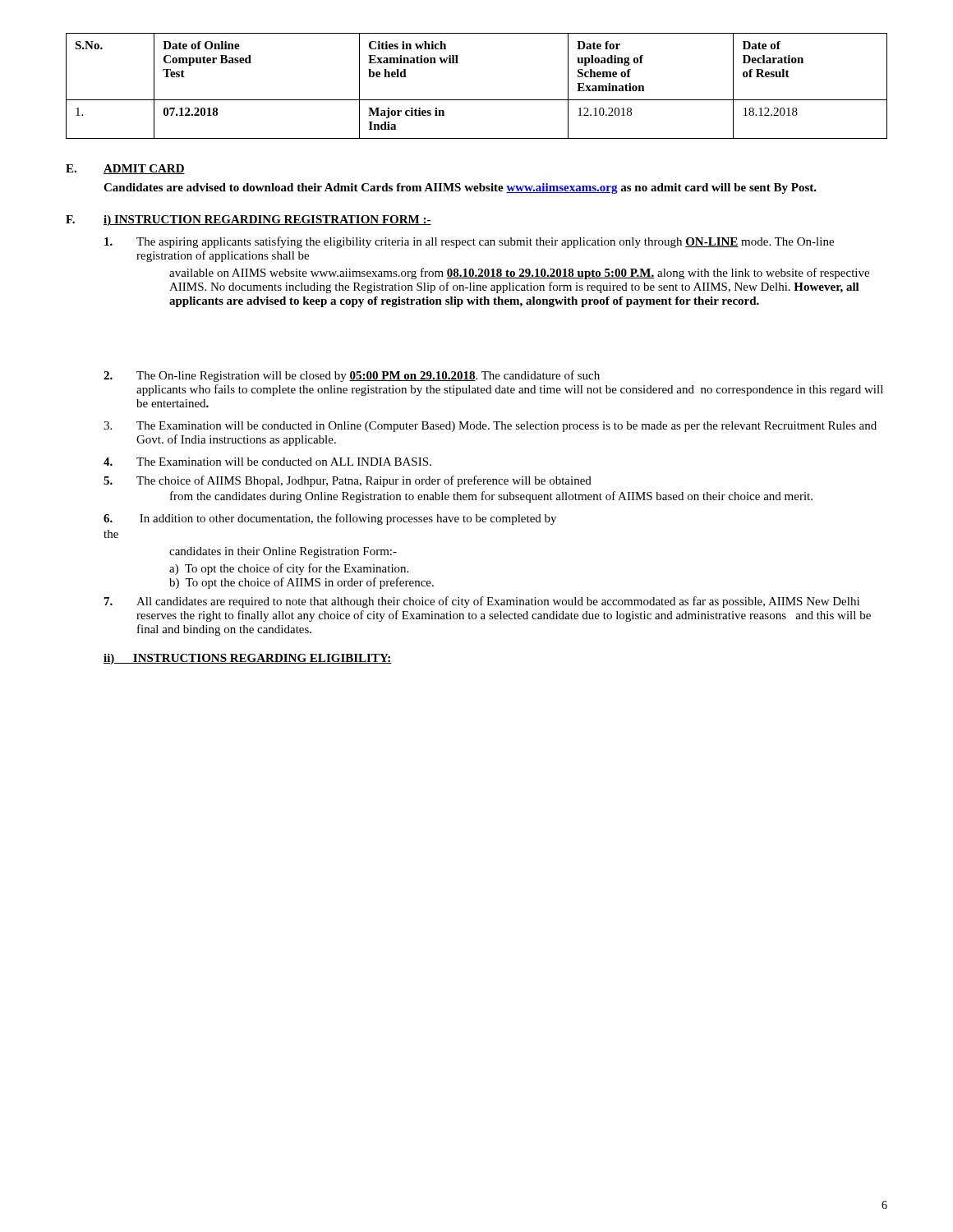Where is the passage that starts "3. The Examination will be conducted"?
Image resolution: width=953 pixels, height=1232 pixels.
495,433
